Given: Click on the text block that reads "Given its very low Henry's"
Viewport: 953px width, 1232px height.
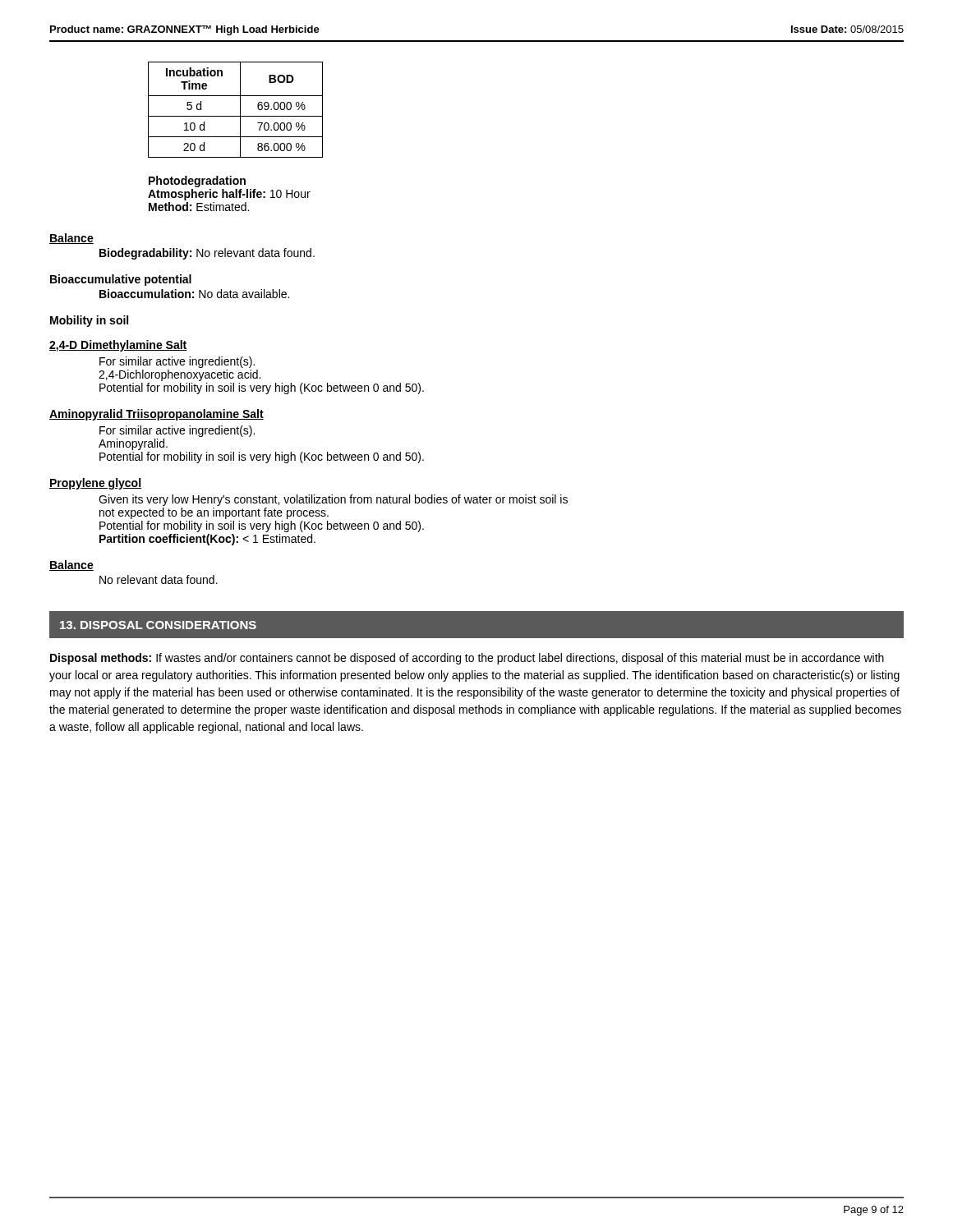Looking at the screenshot, I should tap(333, 519).
